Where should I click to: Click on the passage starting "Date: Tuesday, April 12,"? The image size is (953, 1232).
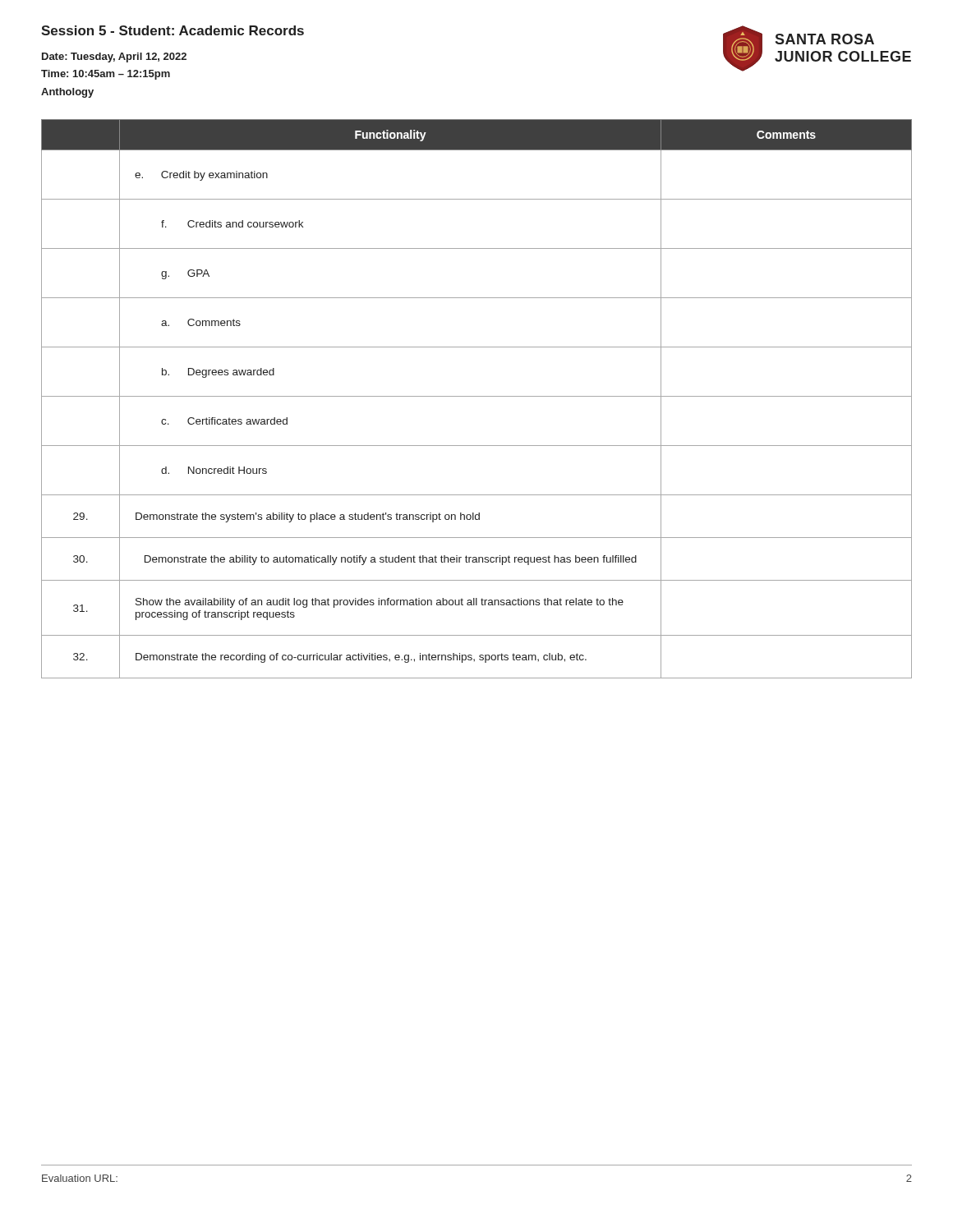coord(114,74)
